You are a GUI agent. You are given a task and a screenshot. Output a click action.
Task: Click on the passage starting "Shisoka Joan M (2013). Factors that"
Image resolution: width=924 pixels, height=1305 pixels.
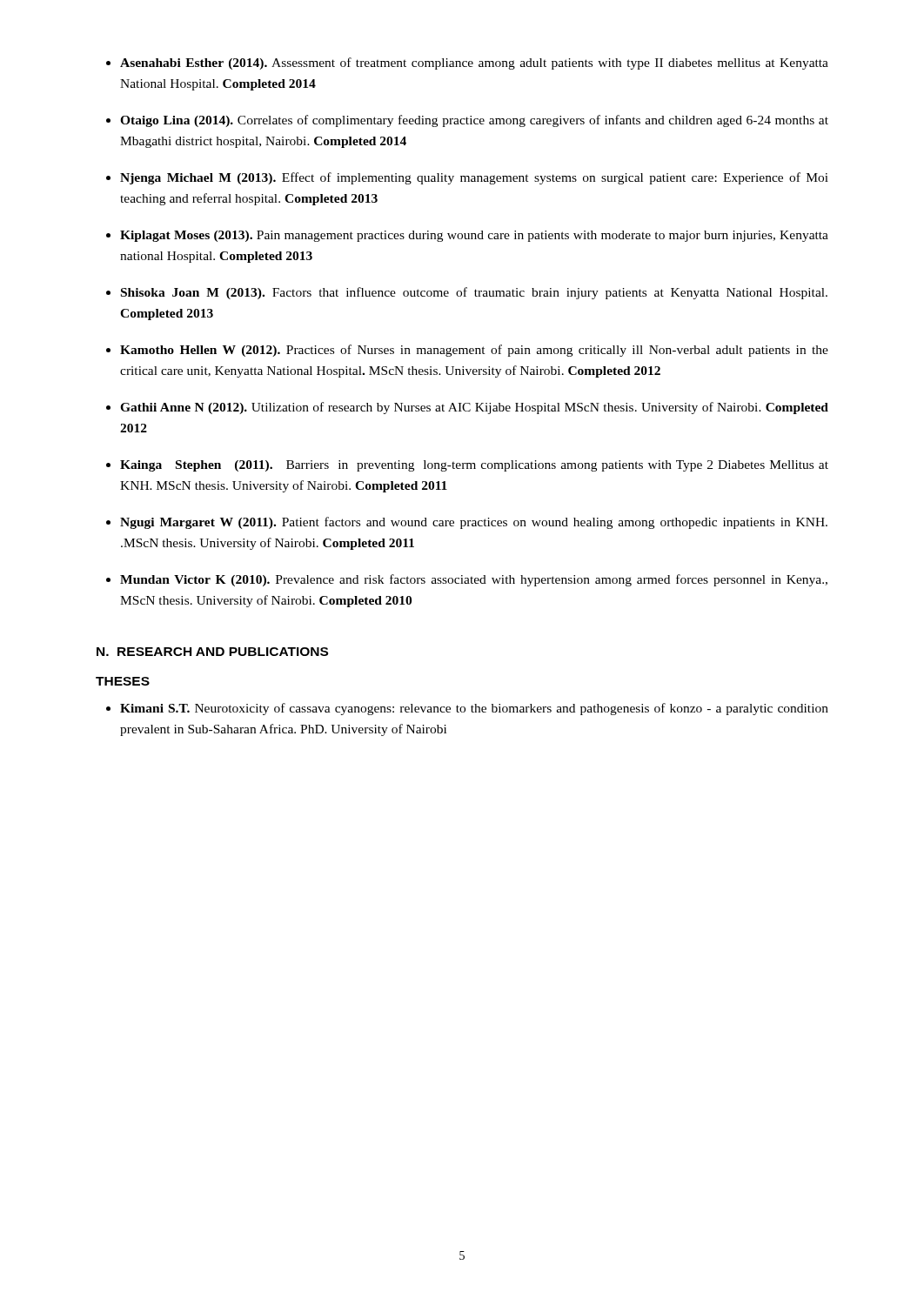474,302
